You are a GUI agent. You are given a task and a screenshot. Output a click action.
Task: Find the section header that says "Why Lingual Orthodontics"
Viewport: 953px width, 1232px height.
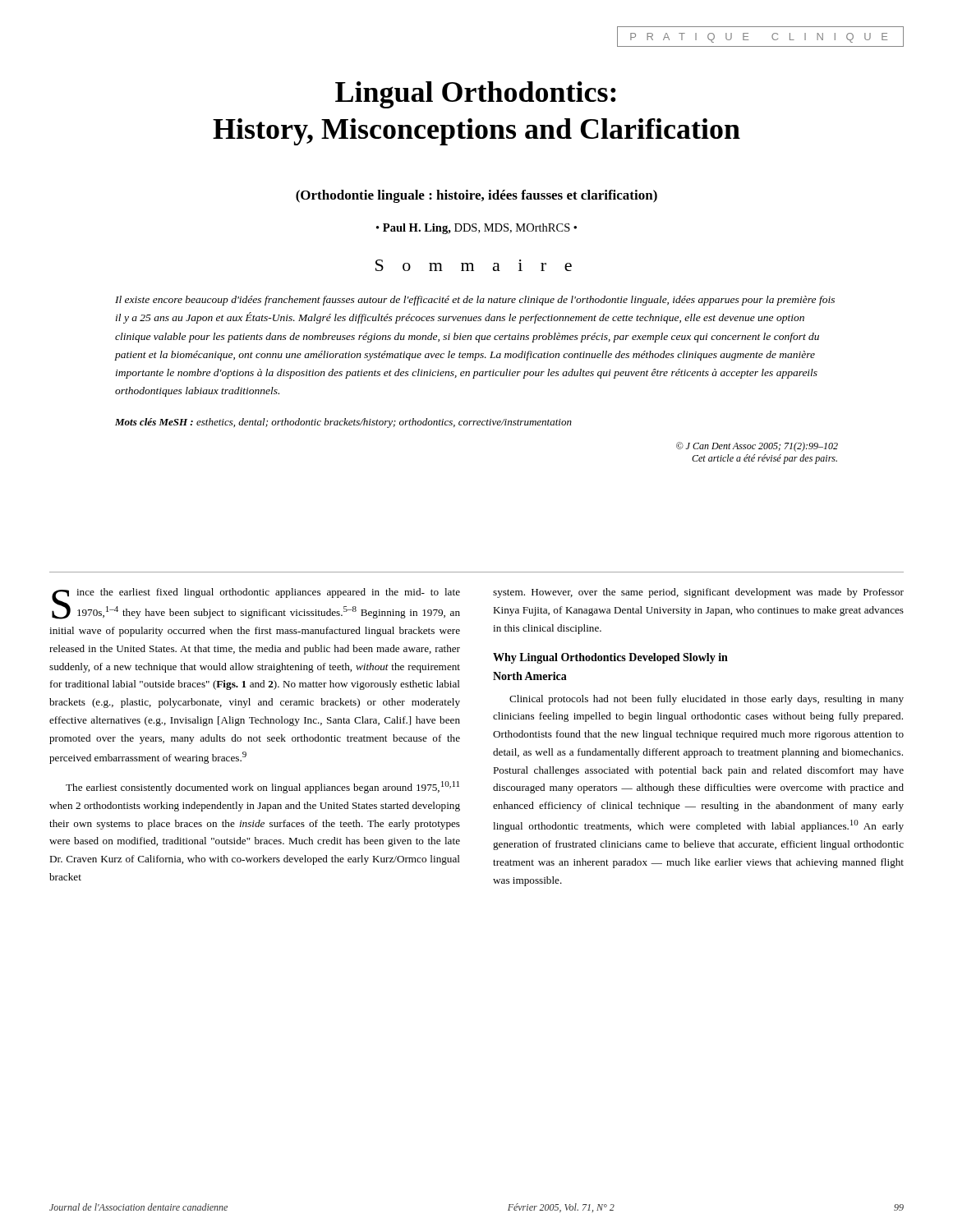click(x=610, y=667)
